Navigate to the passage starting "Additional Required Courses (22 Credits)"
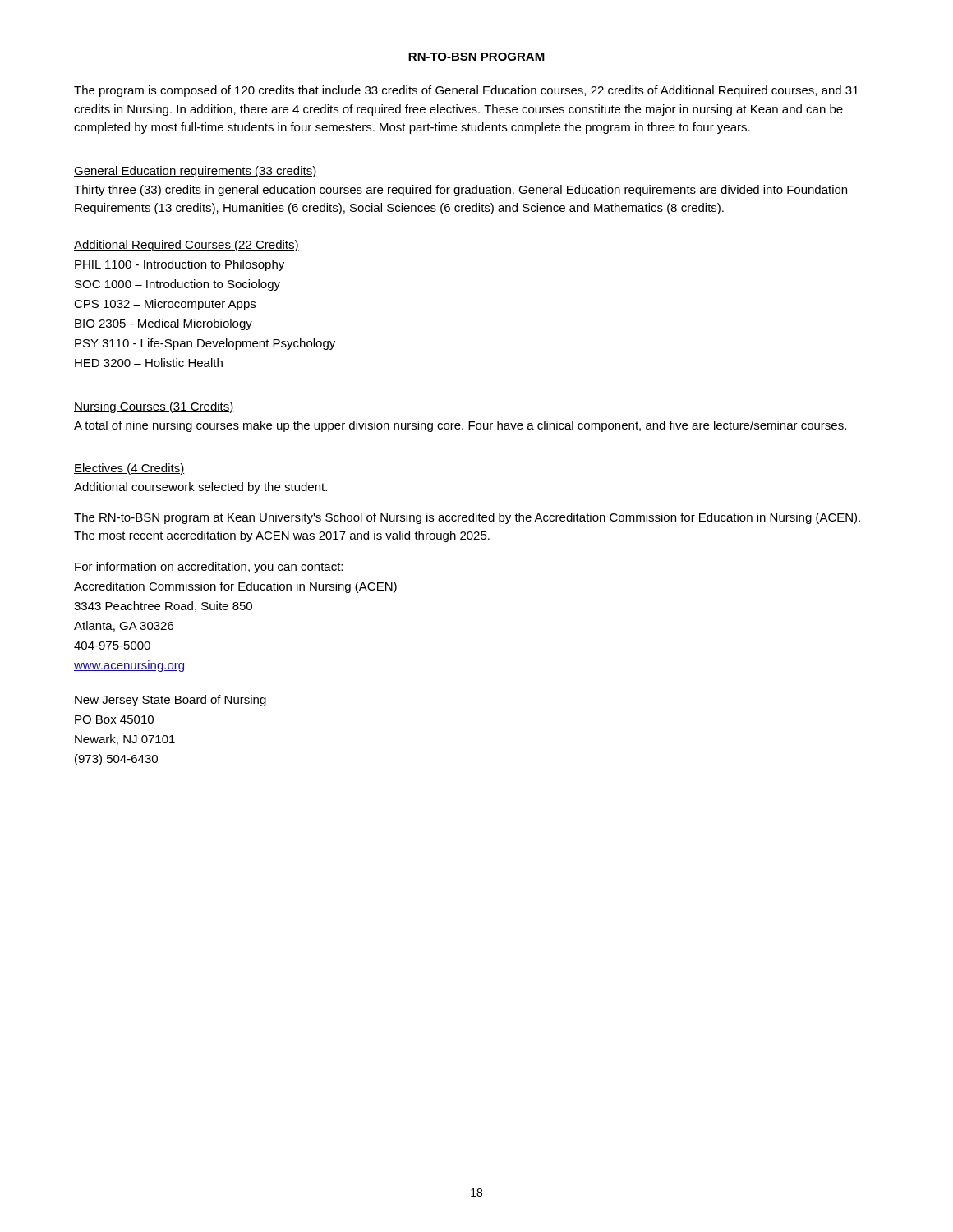Image resolution: width=953 pixels, height=1232 pixels. 186,244
